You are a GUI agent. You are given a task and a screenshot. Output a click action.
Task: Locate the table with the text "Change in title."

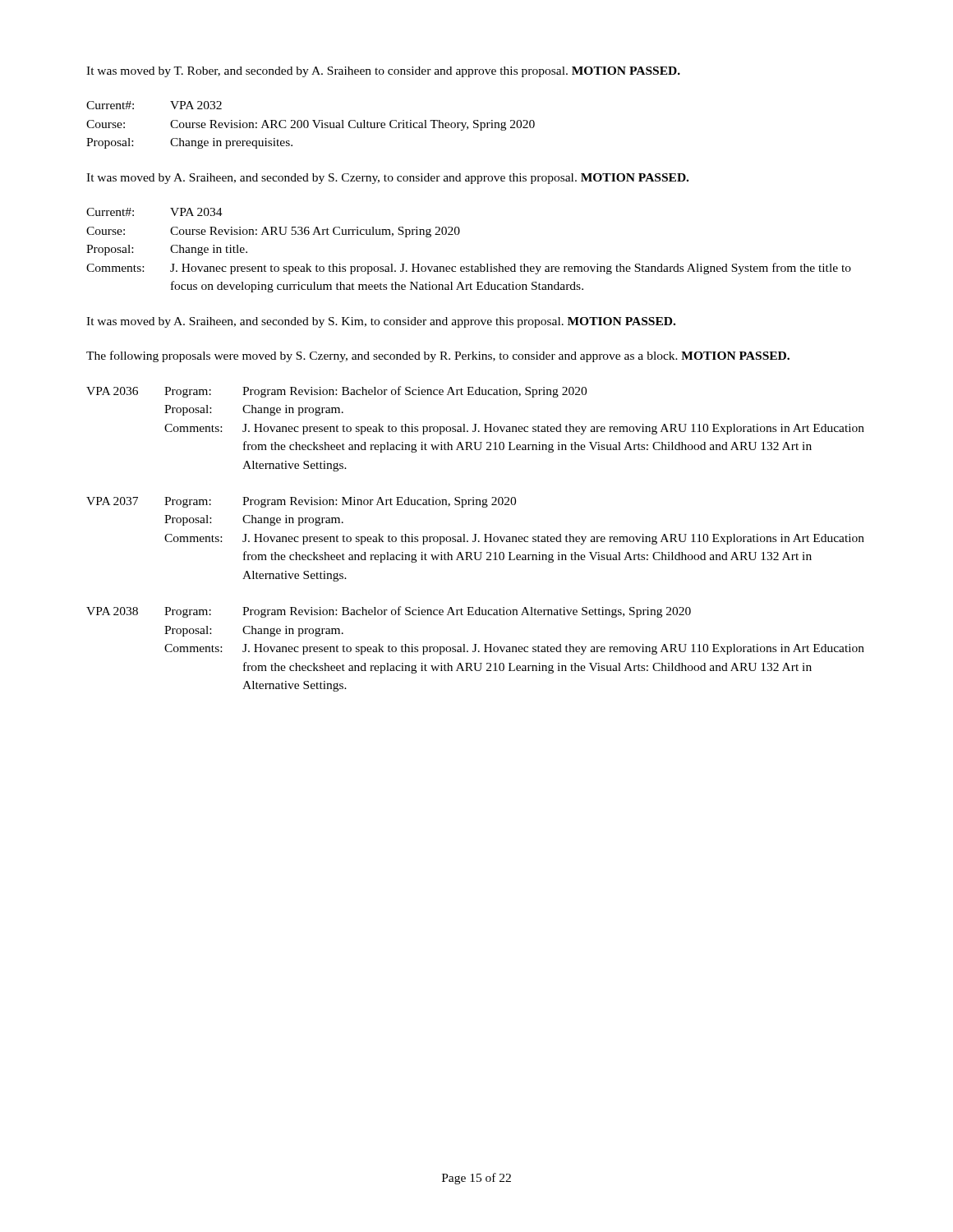tap(476, 249)
